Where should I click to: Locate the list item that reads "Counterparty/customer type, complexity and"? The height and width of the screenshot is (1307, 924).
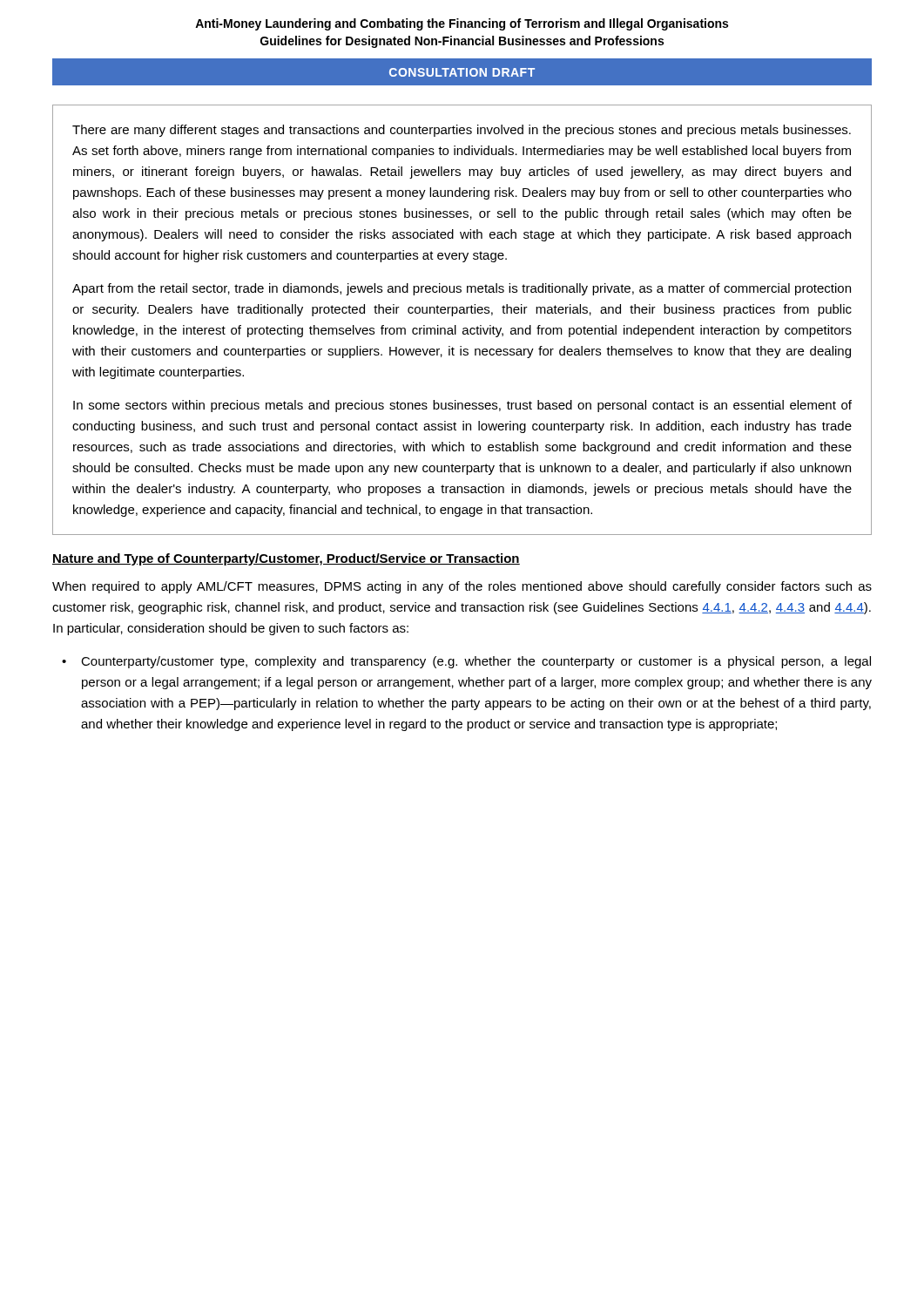pos(476,692)
